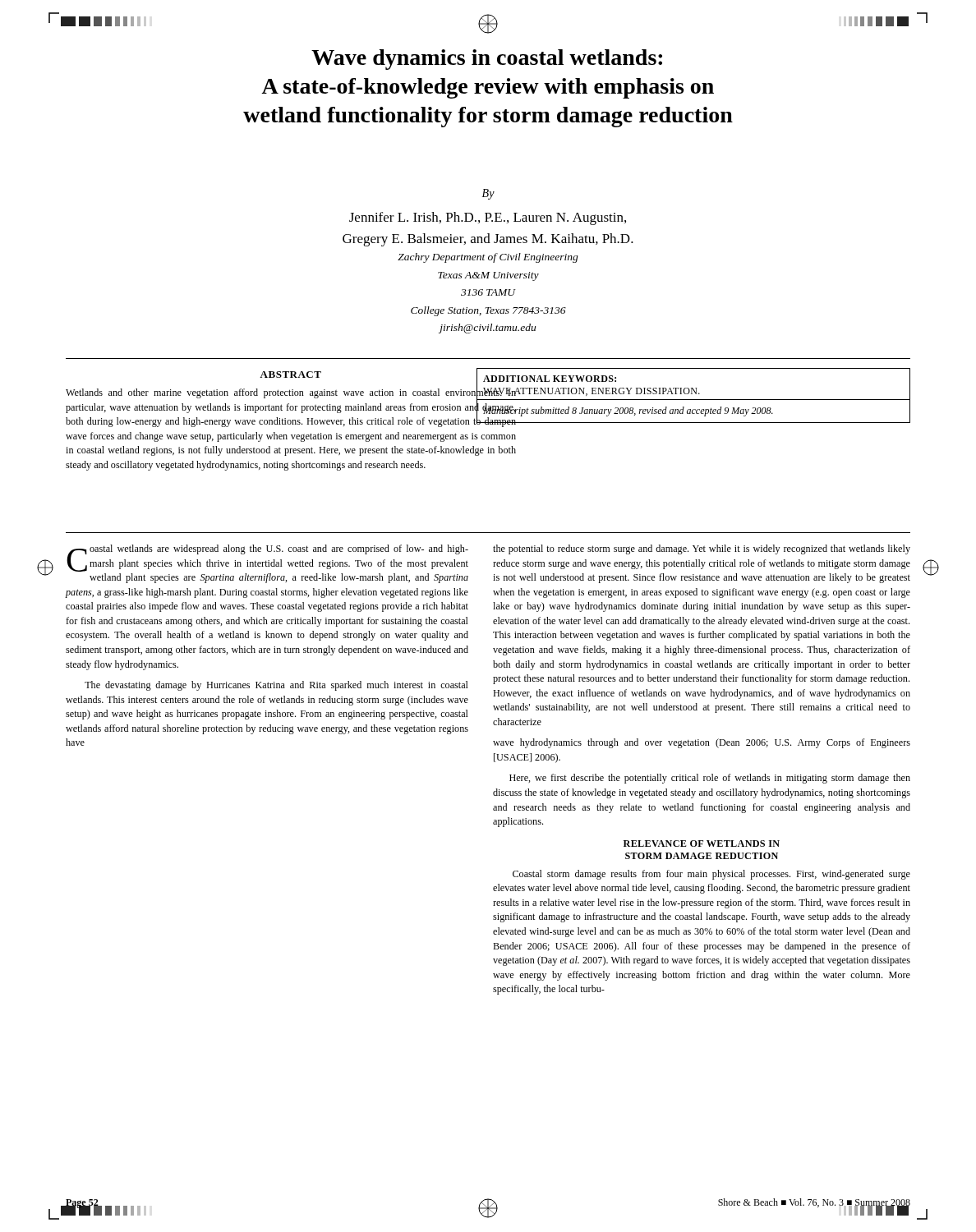This screenshot has height=1232, width=976.
Task: Click on the text block that reads "Wetlands and other marine vegetation afford protection against"
Action: [291, 429]
